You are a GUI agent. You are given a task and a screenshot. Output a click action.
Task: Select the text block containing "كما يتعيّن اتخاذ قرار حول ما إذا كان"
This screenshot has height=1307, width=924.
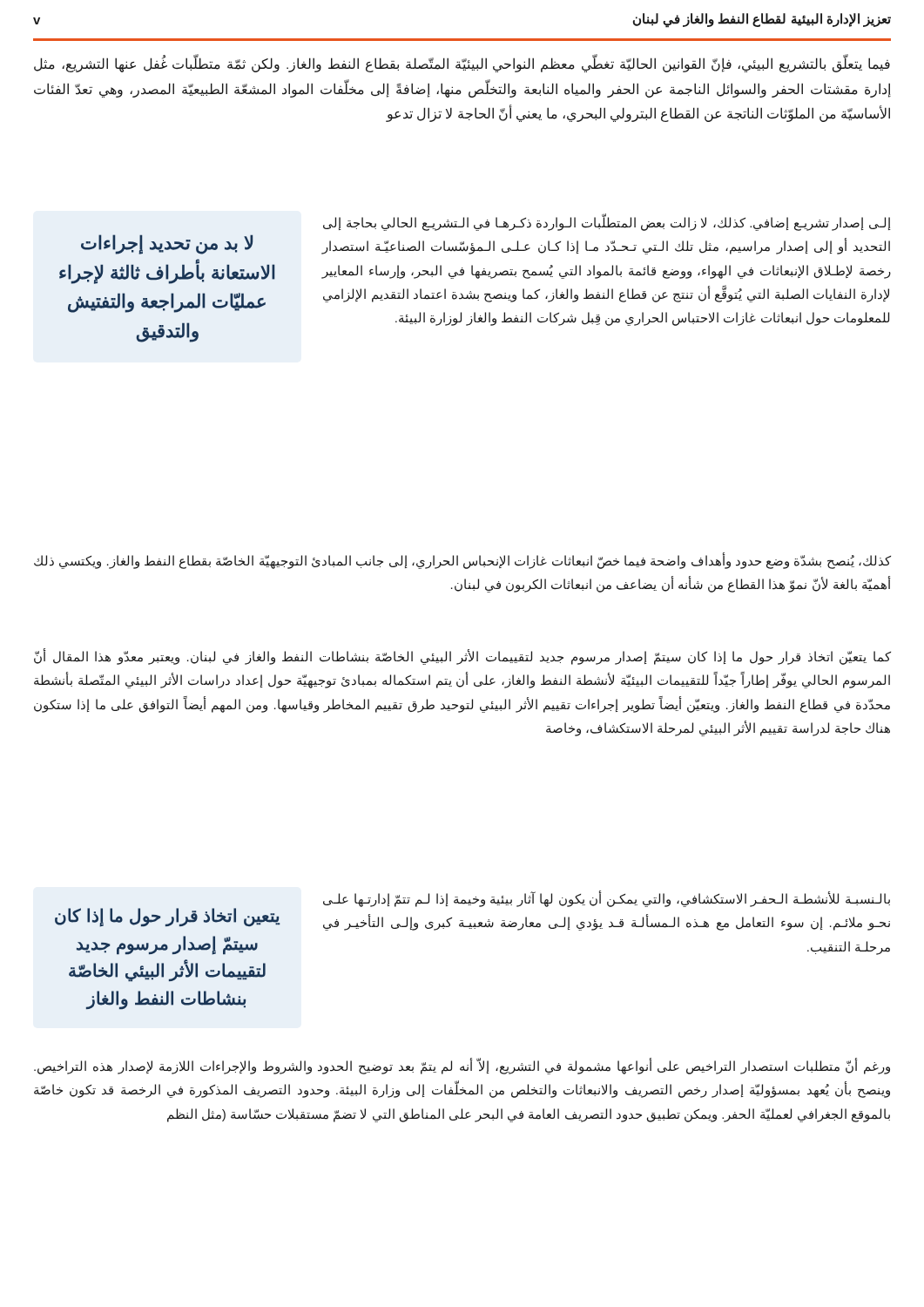462,692
